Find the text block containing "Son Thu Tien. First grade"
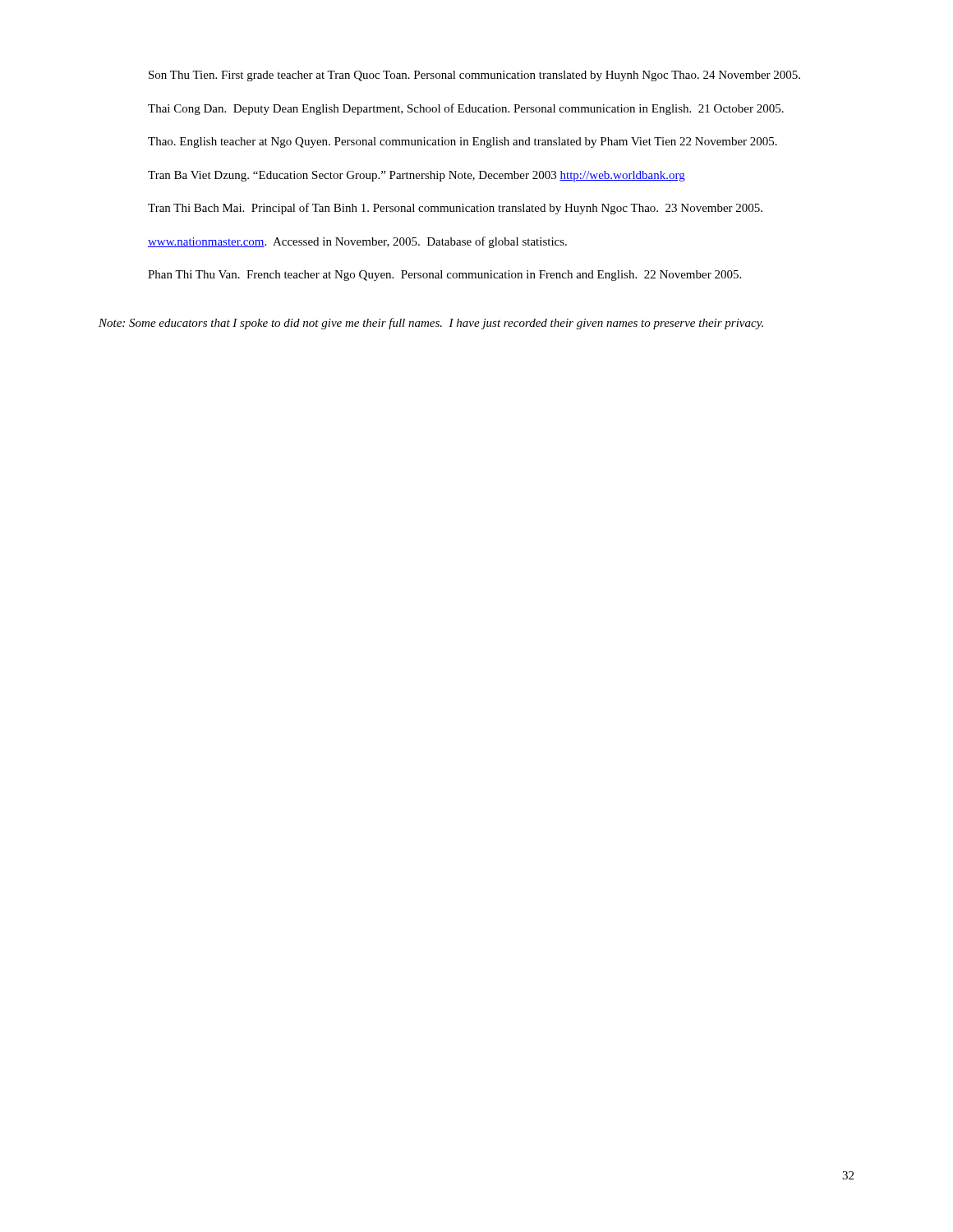This screenshot has height=1232, width=953. point(476,75)
